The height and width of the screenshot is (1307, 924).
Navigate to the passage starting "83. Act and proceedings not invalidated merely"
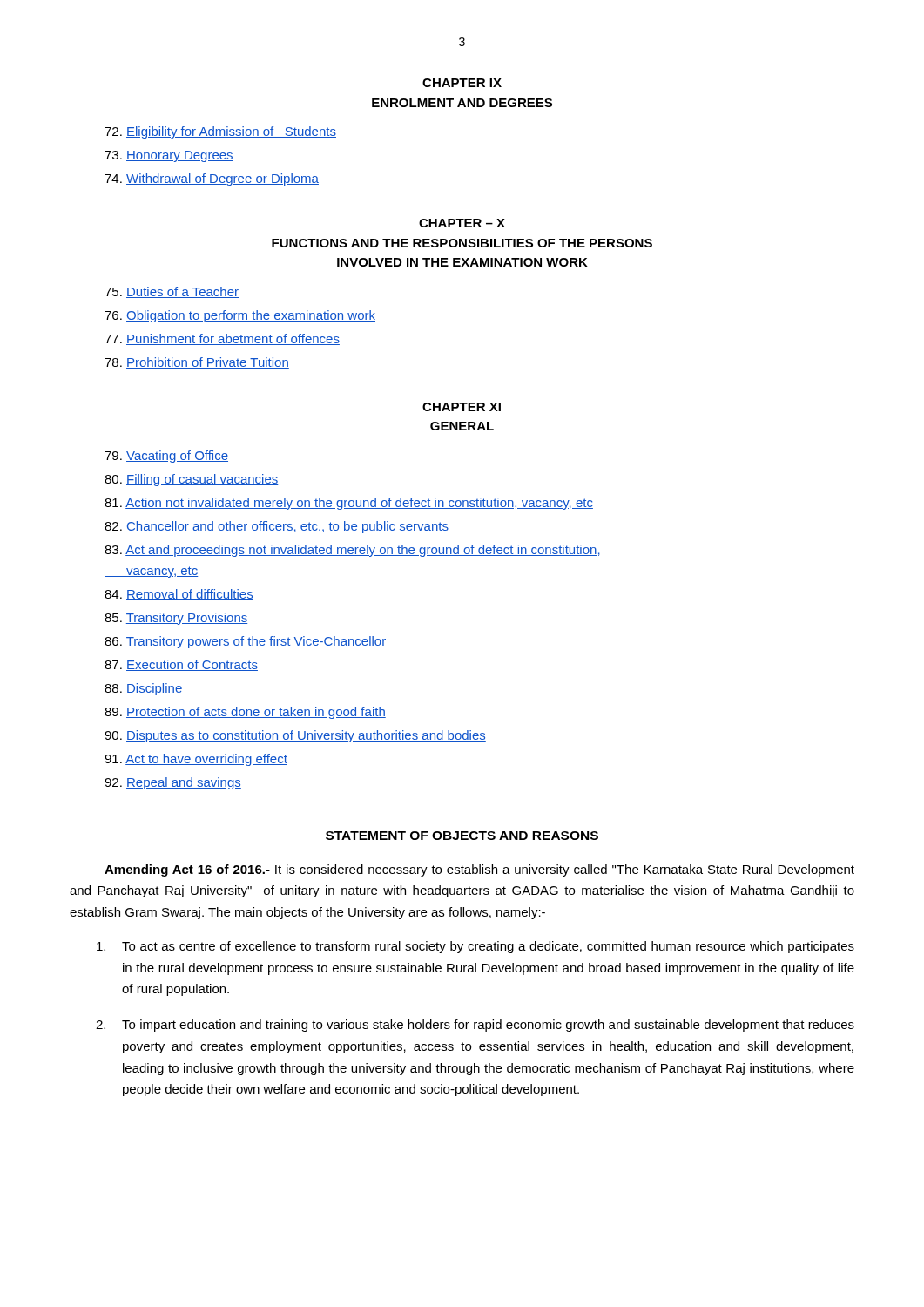353,559
